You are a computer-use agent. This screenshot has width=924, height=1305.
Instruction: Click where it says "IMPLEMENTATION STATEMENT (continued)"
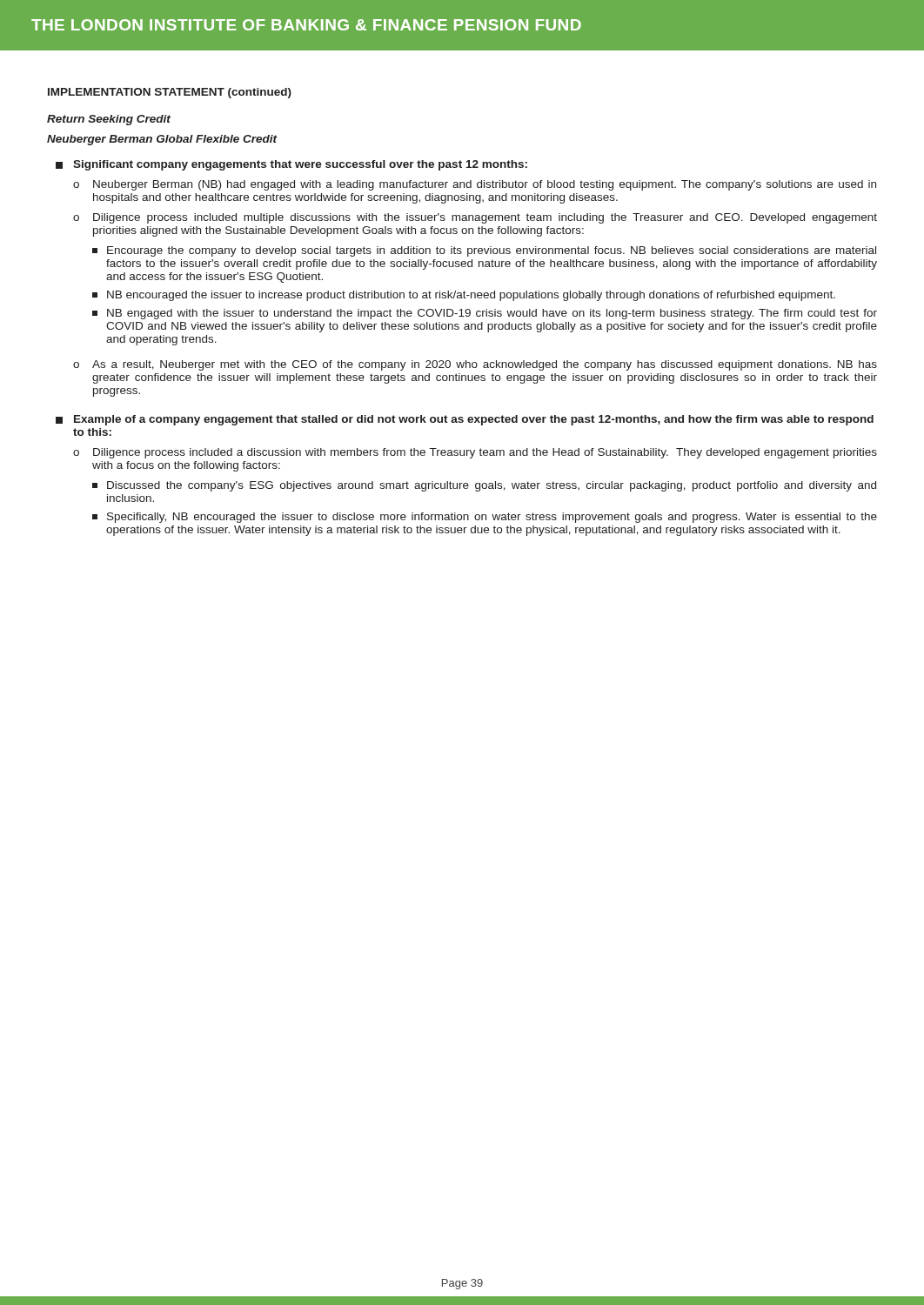[x=169, y=92]
